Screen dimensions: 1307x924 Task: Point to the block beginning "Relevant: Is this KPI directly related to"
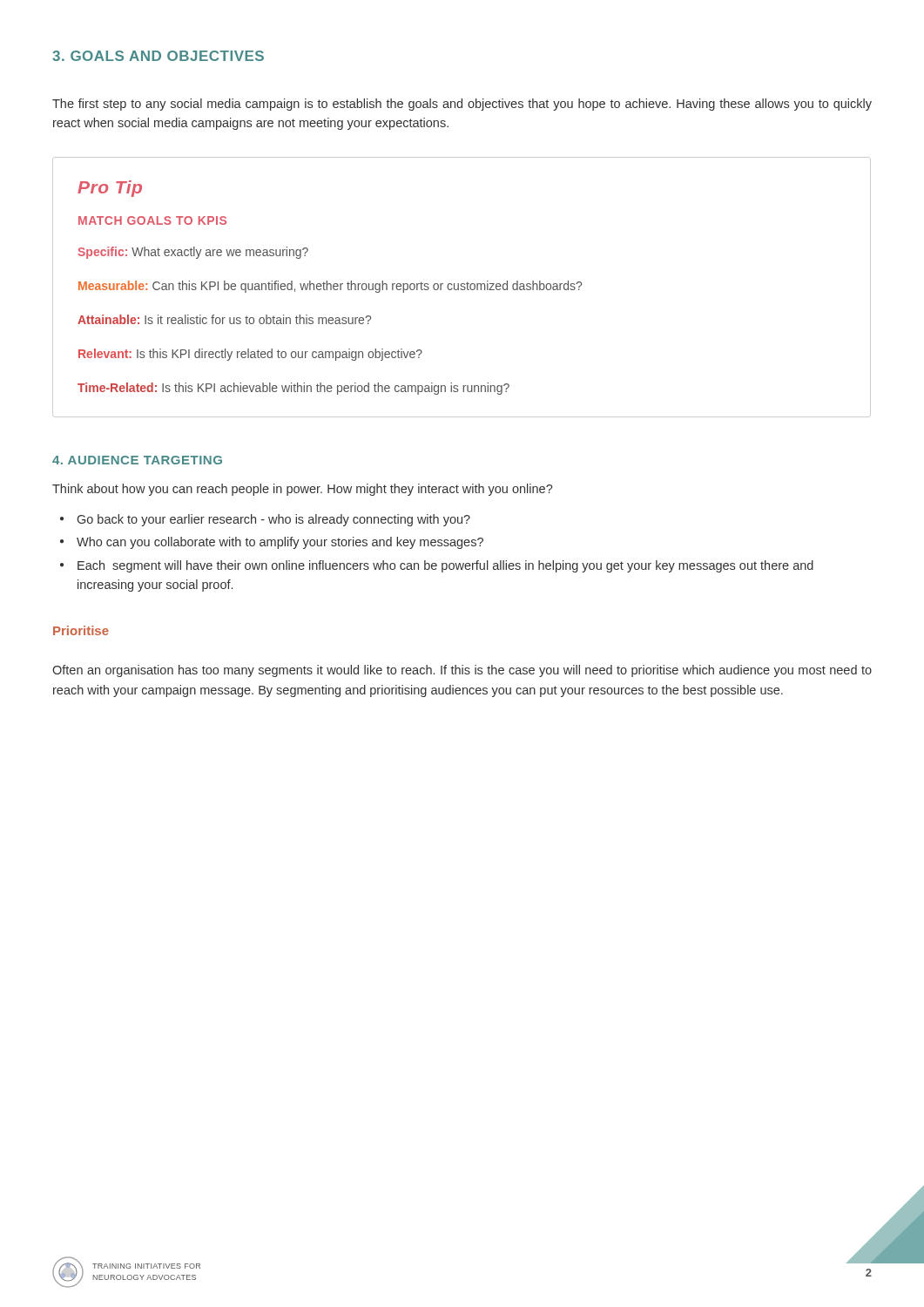pyautogui.click(x=250, y=354)
